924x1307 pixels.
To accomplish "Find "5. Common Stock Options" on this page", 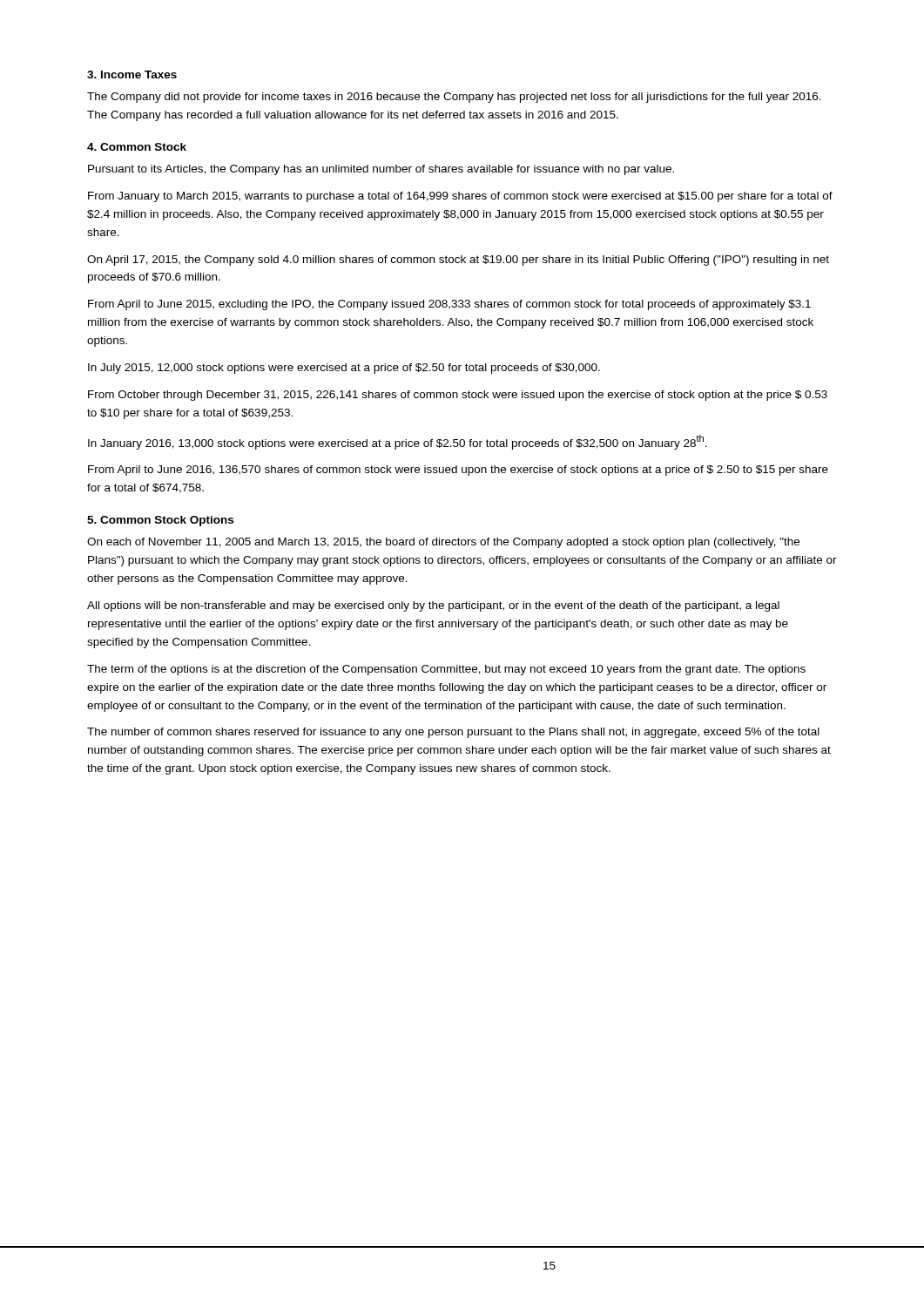I will point(161,520).
